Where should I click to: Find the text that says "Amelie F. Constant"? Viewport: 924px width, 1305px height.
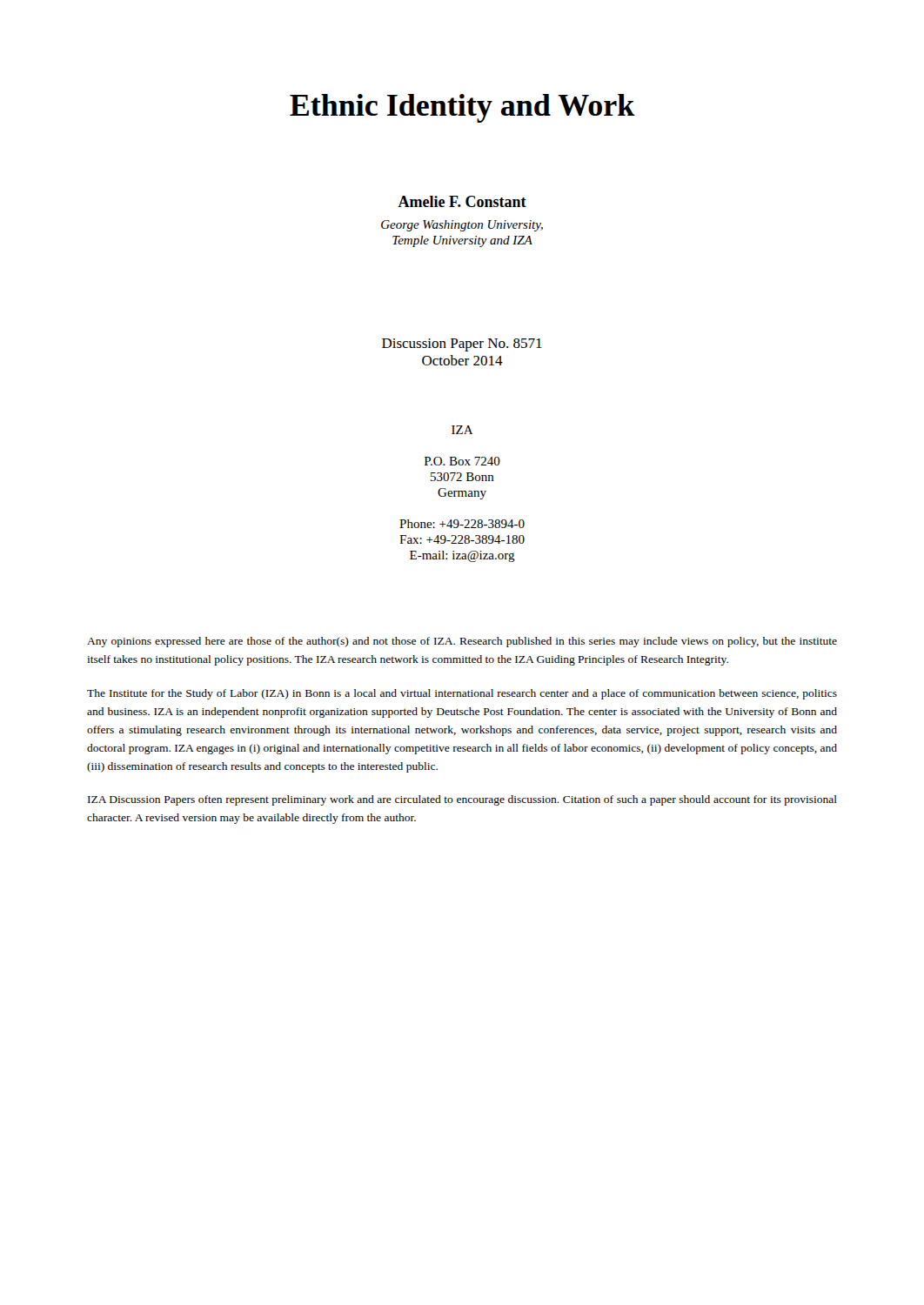(462, 202)
